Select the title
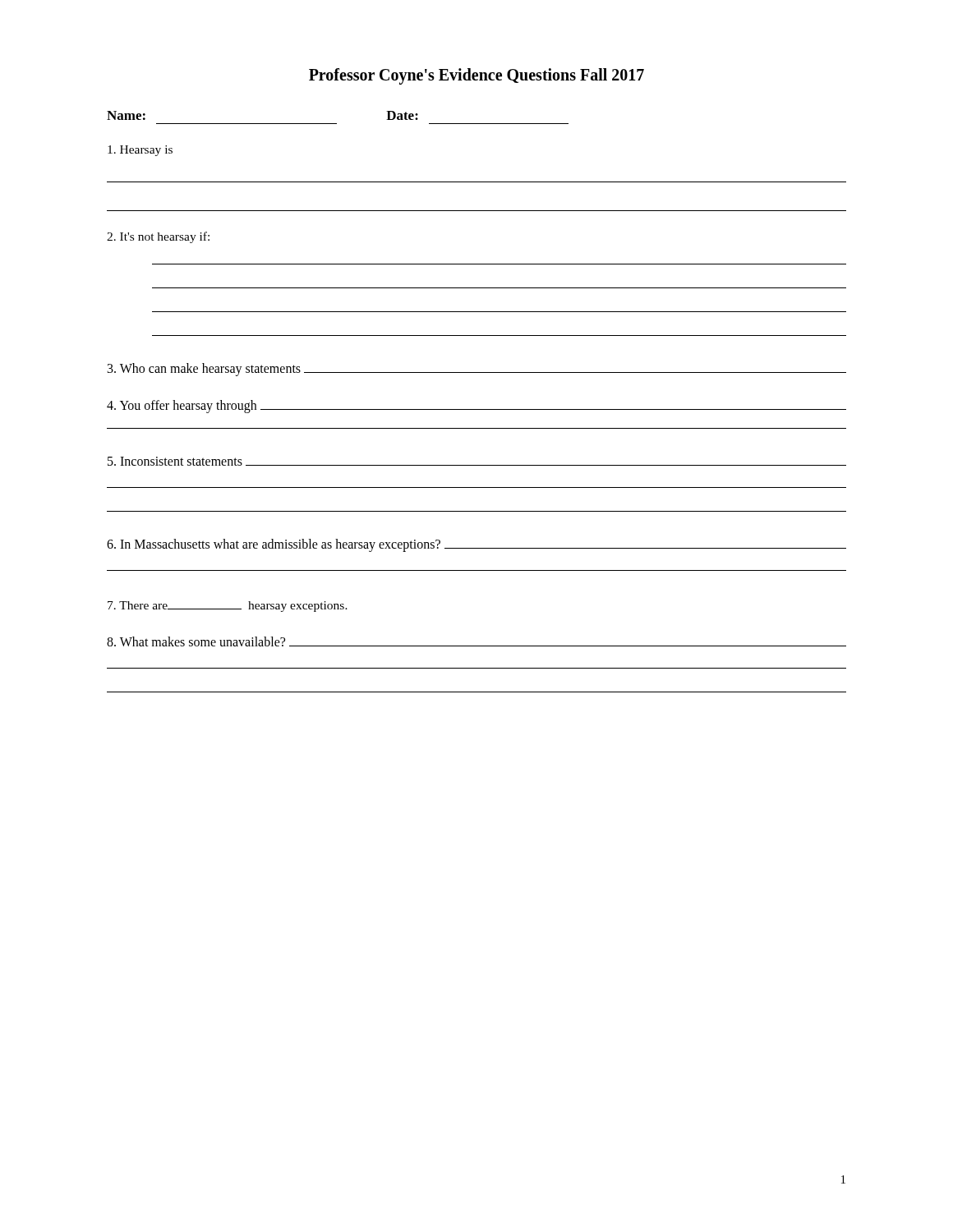The width and height of the screenshot is (953, 1232). pyautogui.click(x=476, y=75)
